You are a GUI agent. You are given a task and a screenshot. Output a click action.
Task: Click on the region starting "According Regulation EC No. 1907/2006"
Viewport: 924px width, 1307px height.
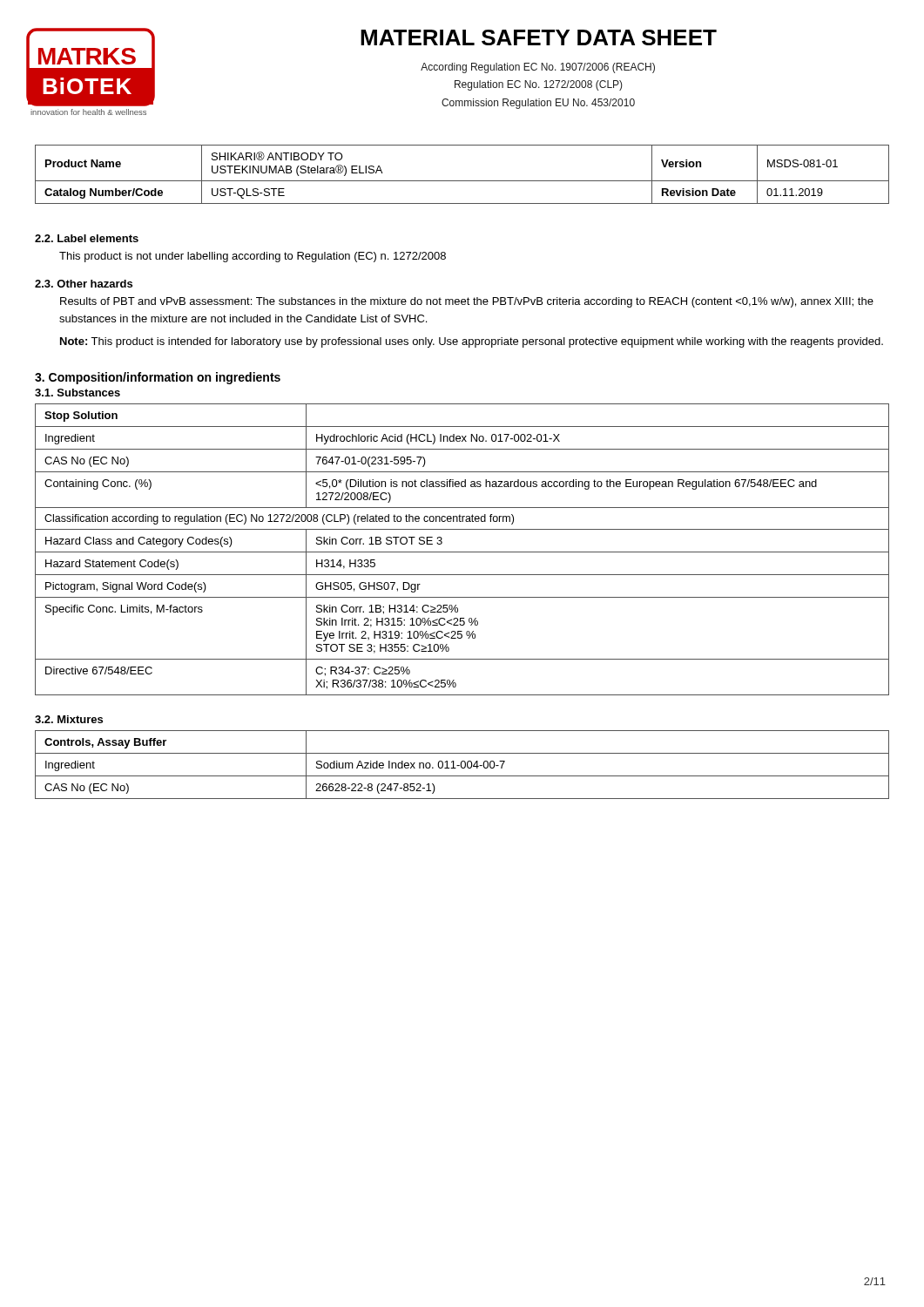coord(538,85)
